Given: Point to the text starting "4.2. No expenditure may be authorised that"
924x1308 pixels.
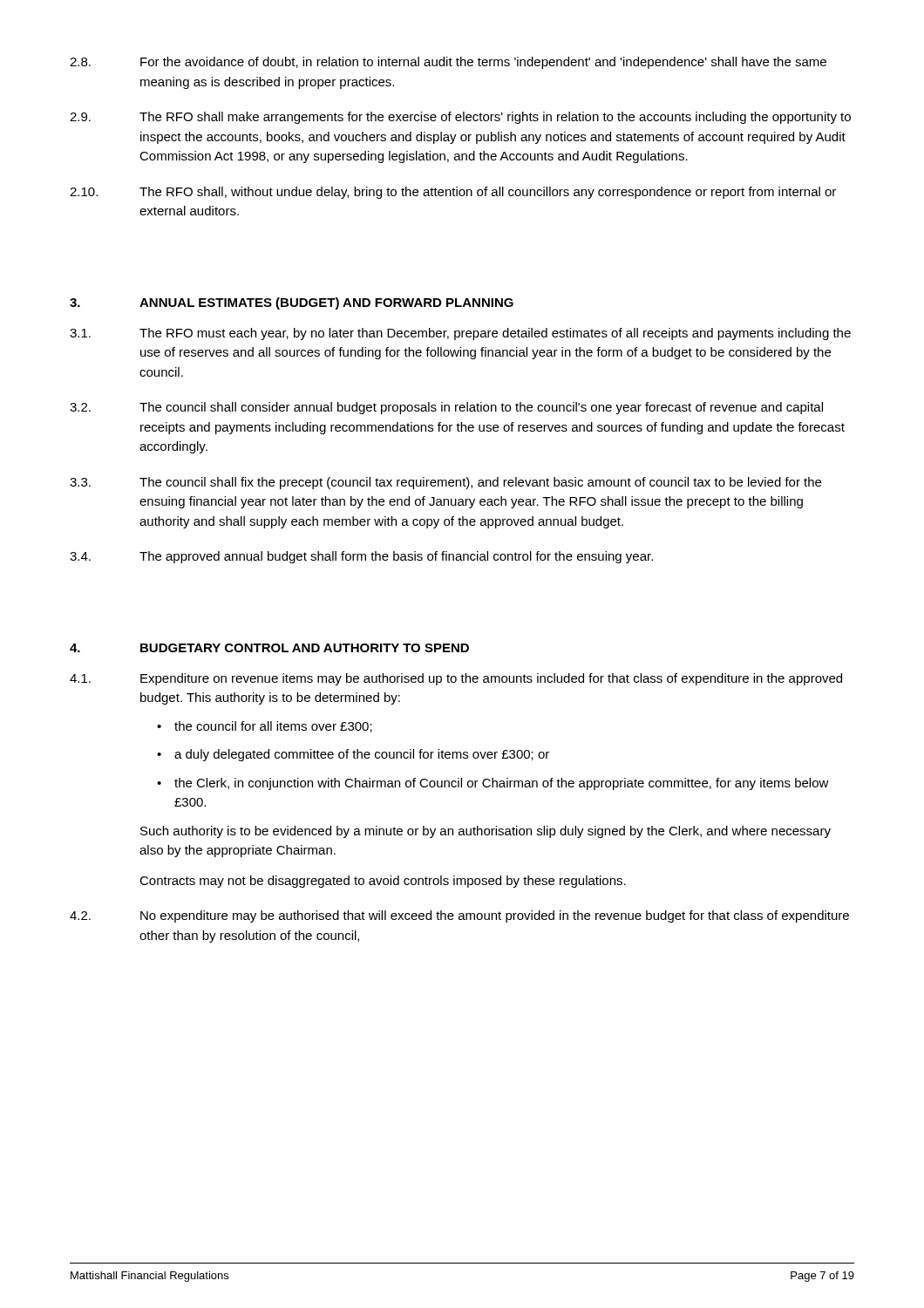Looking at the screenshot, I should tap(462, 926).
